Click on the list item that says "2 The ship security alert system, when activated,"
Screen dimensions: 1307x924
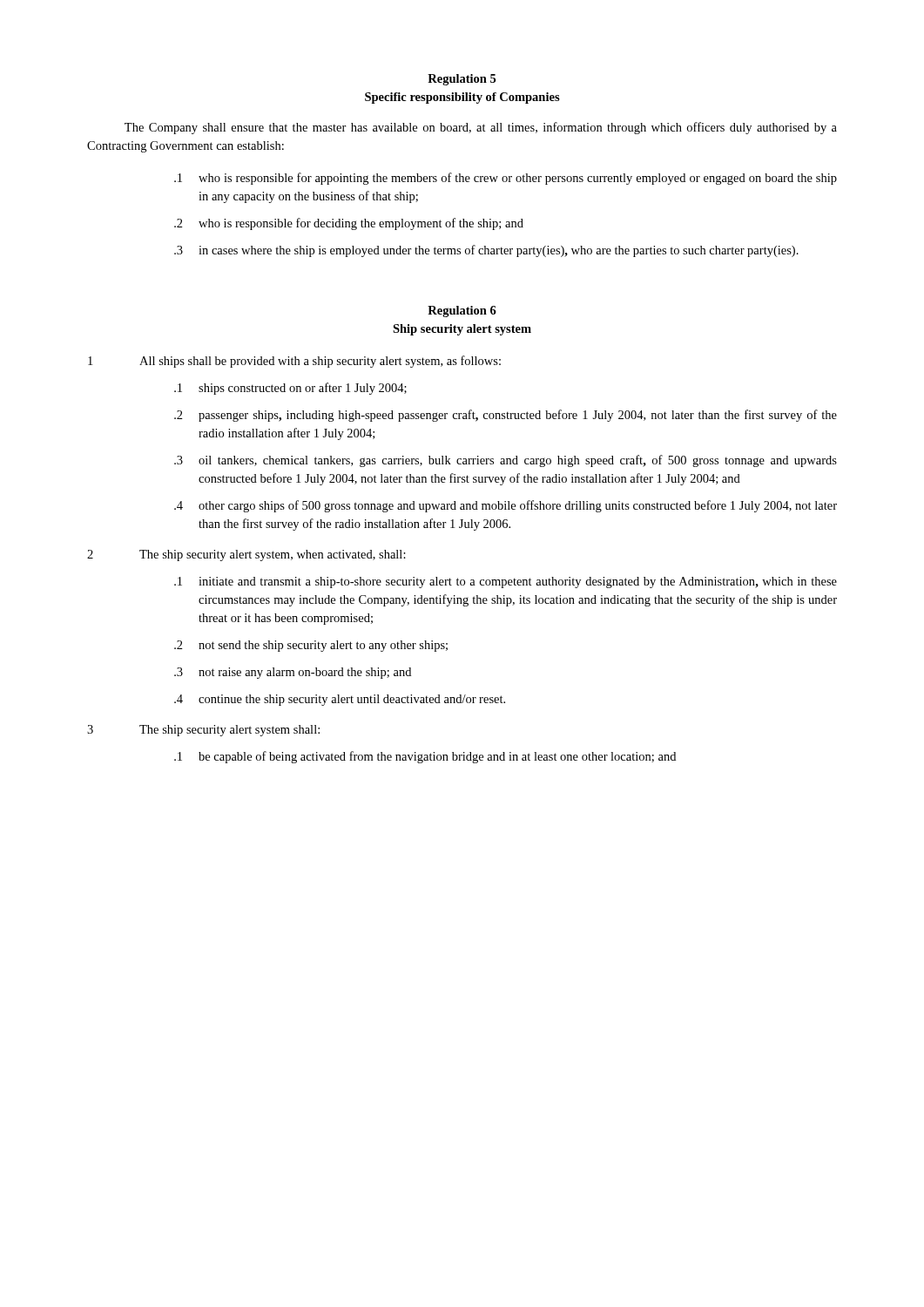point(246,555)
